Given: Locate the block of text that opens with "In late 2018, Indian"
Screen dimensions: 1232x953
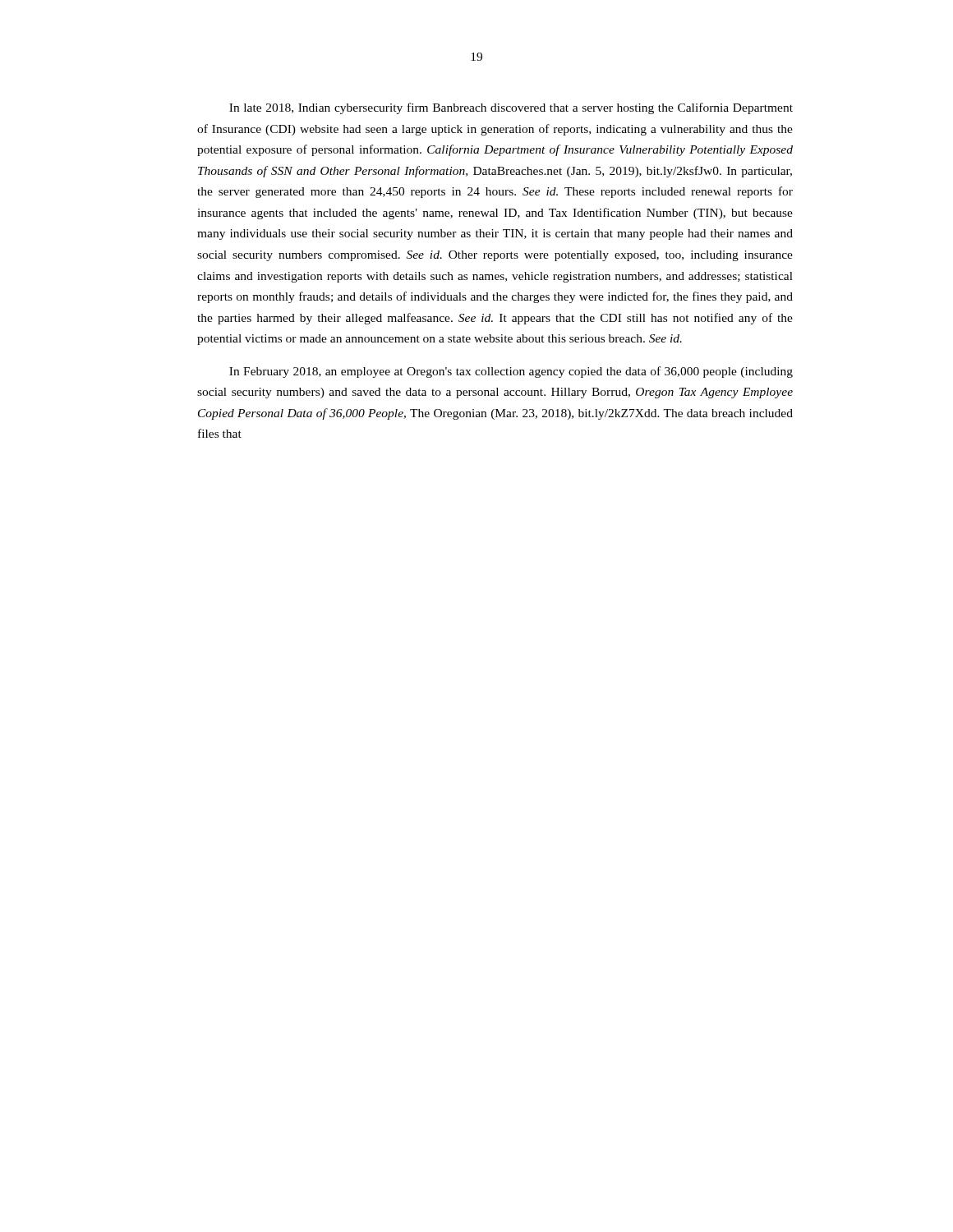Looking at the screenshot, I should pyautogui.click(x=495, y=223).
